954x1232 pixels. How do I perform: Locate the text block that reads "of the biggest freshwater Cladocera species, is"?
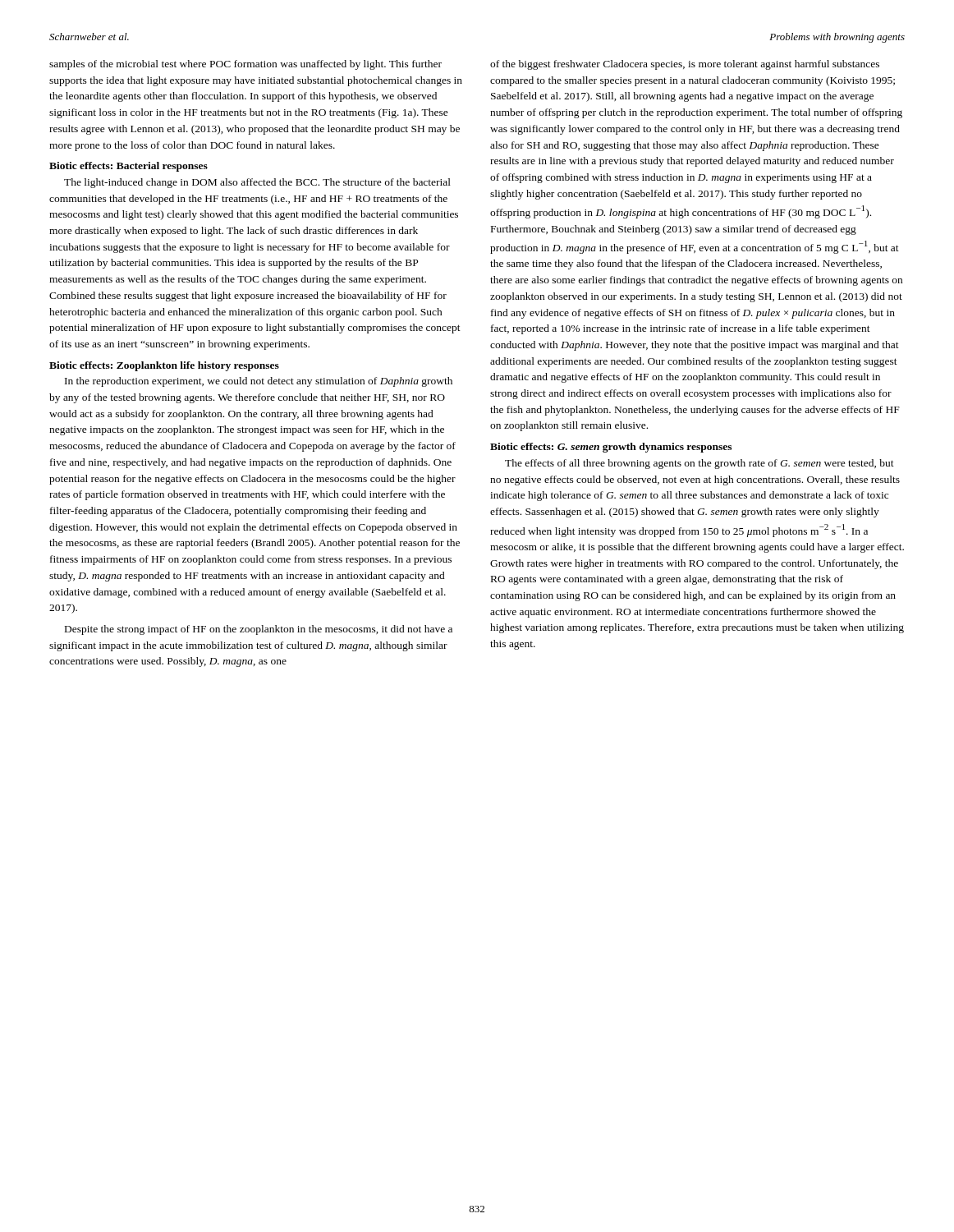(697, 245)
